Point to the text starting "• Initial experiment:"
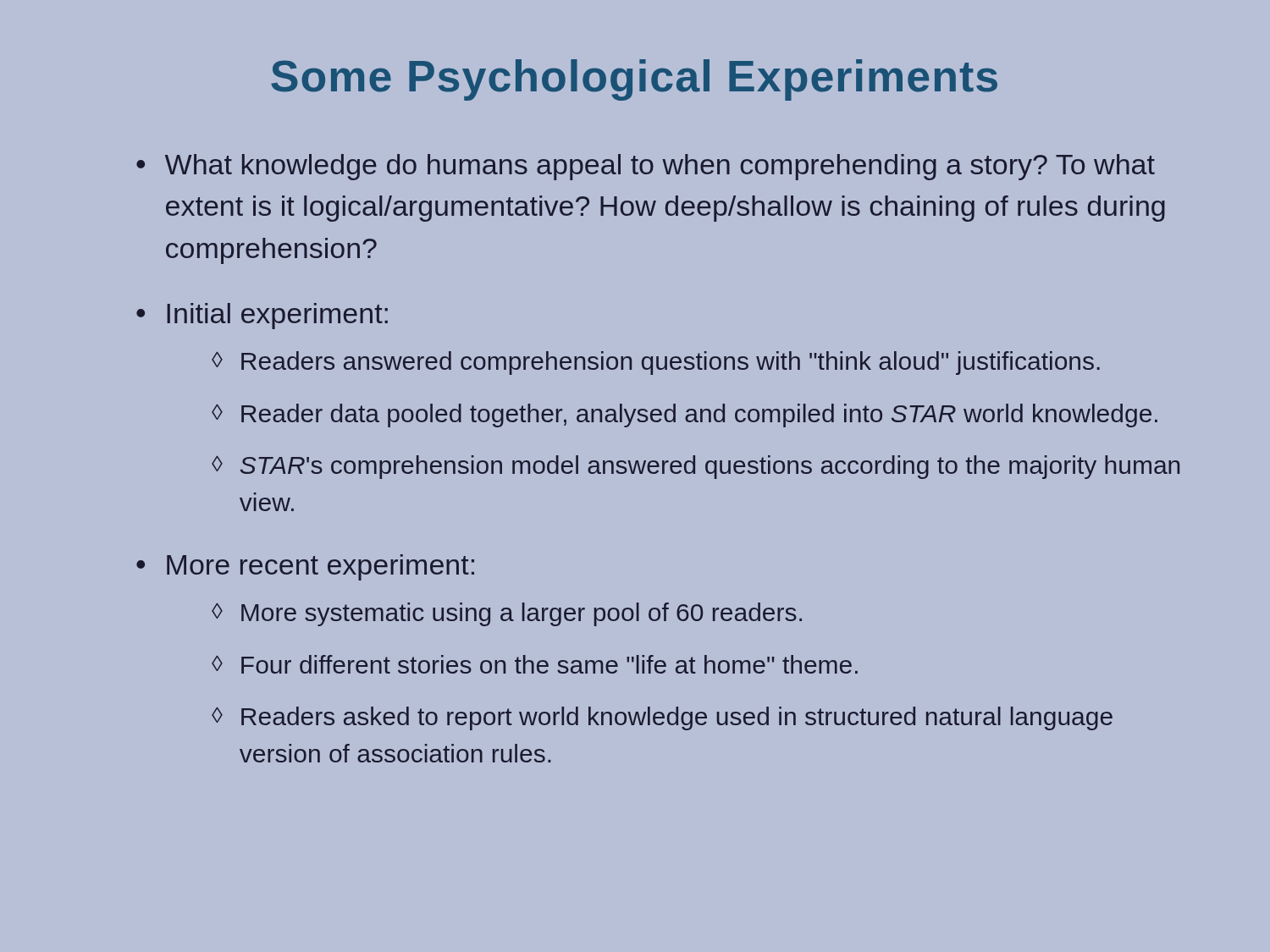This screenshot has height=952, width=1270. tap(263, 314)
